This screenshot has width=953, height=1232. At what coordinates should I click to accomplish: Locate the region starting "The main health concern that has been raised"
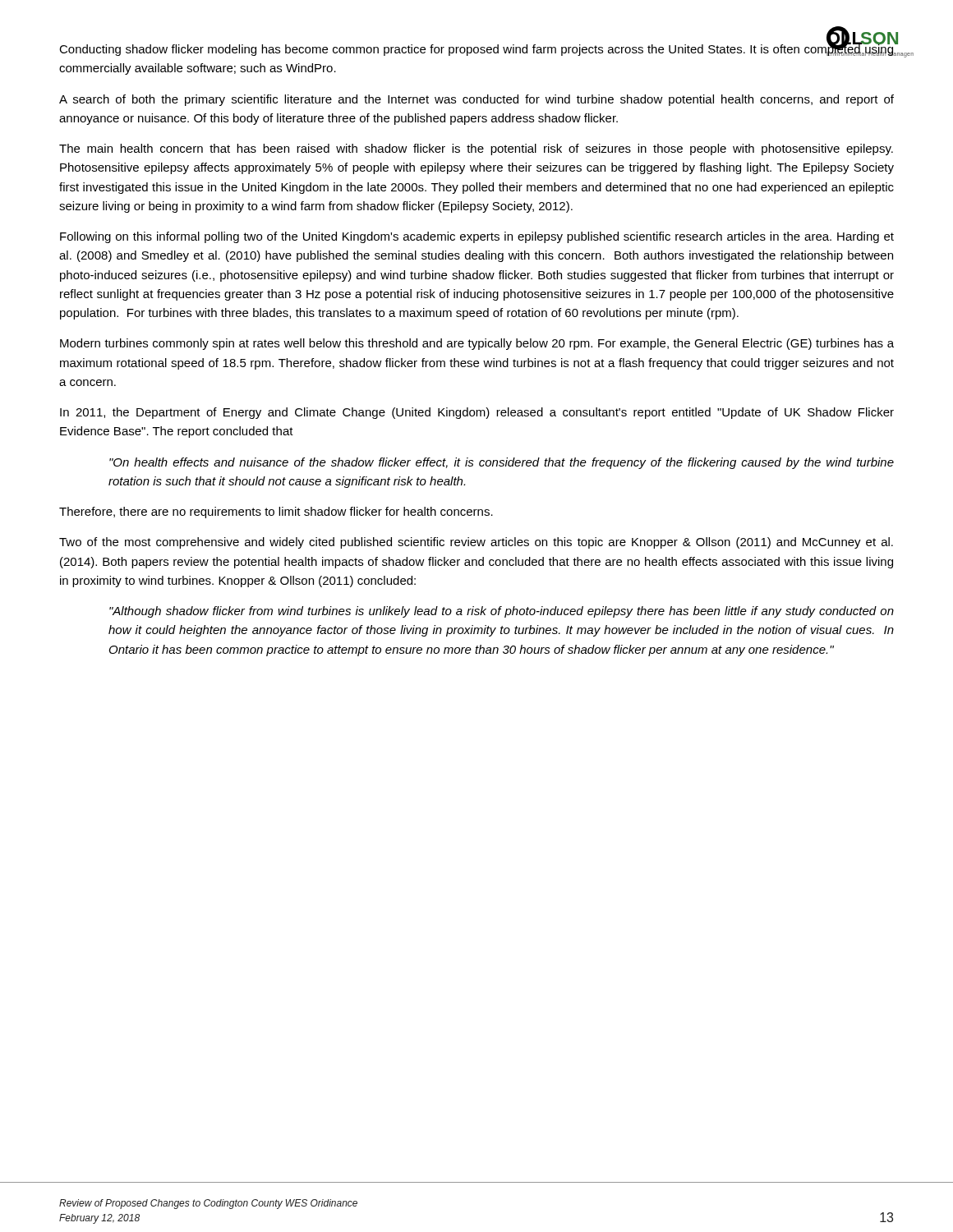point(476,177)
